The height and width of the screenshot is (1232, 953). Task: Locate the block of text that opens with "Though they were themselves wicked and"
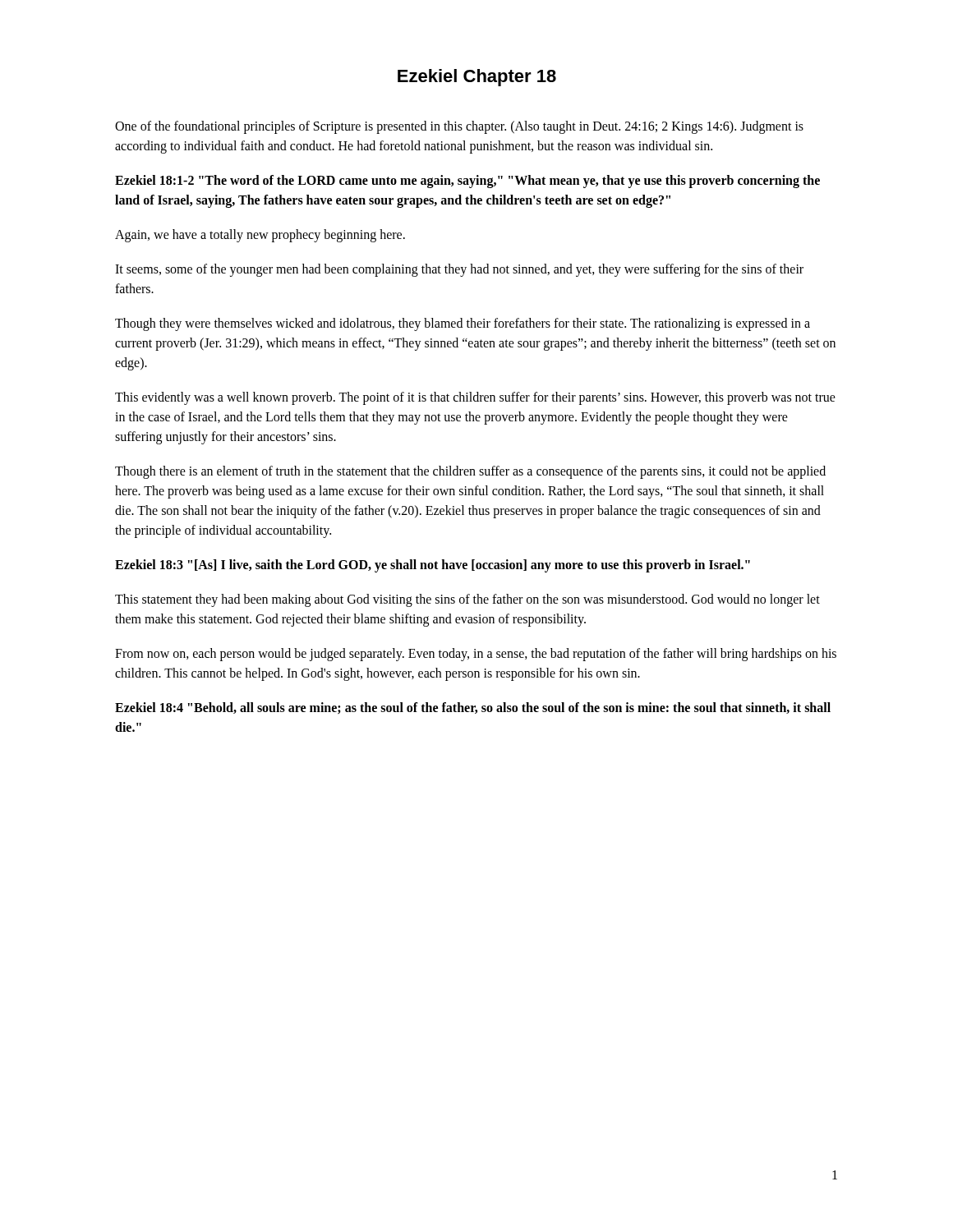pyautogui.click(x=475, y=343)
